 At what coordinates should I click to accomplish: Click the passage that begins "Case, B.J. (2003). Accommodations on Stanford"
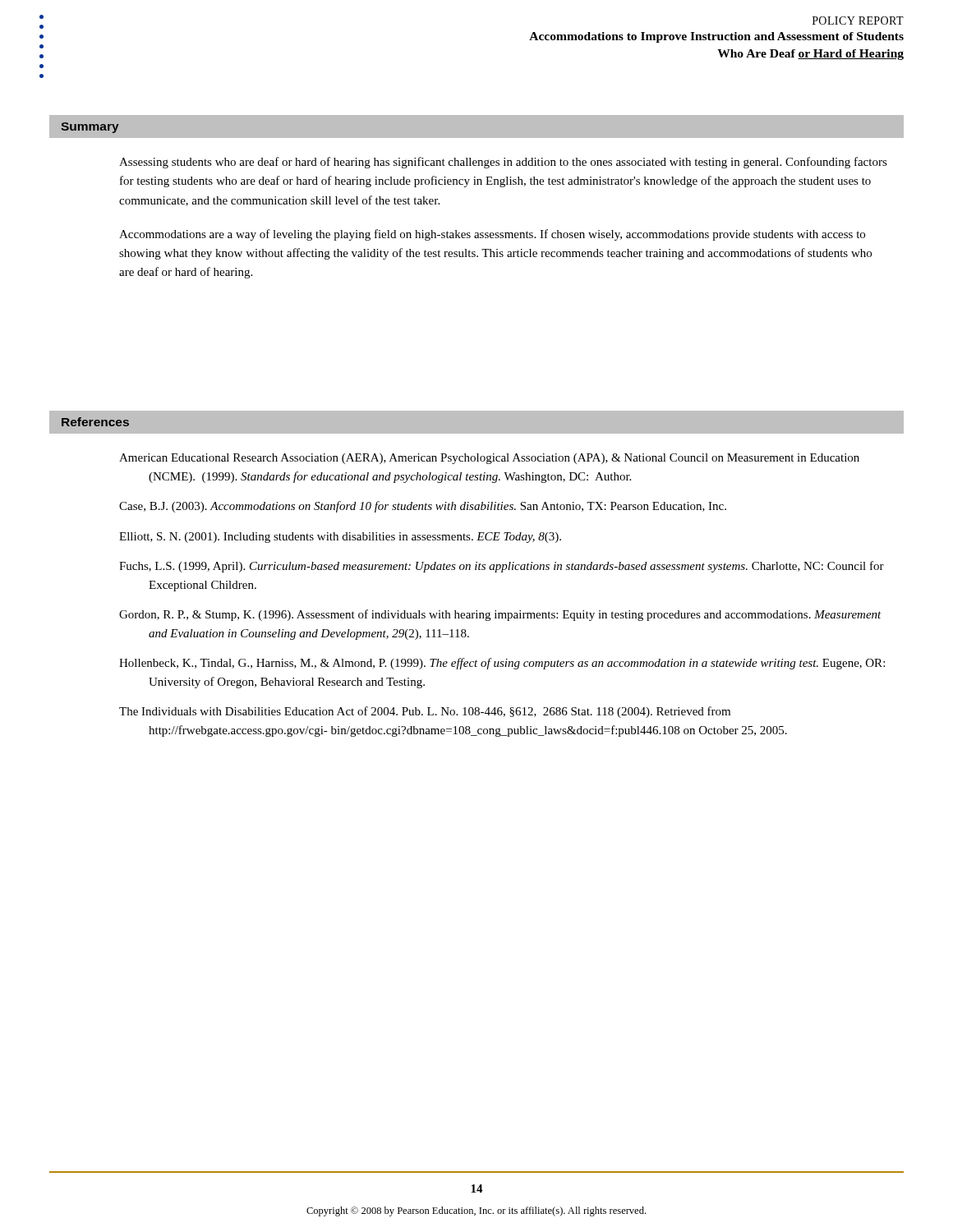[423, 506]
